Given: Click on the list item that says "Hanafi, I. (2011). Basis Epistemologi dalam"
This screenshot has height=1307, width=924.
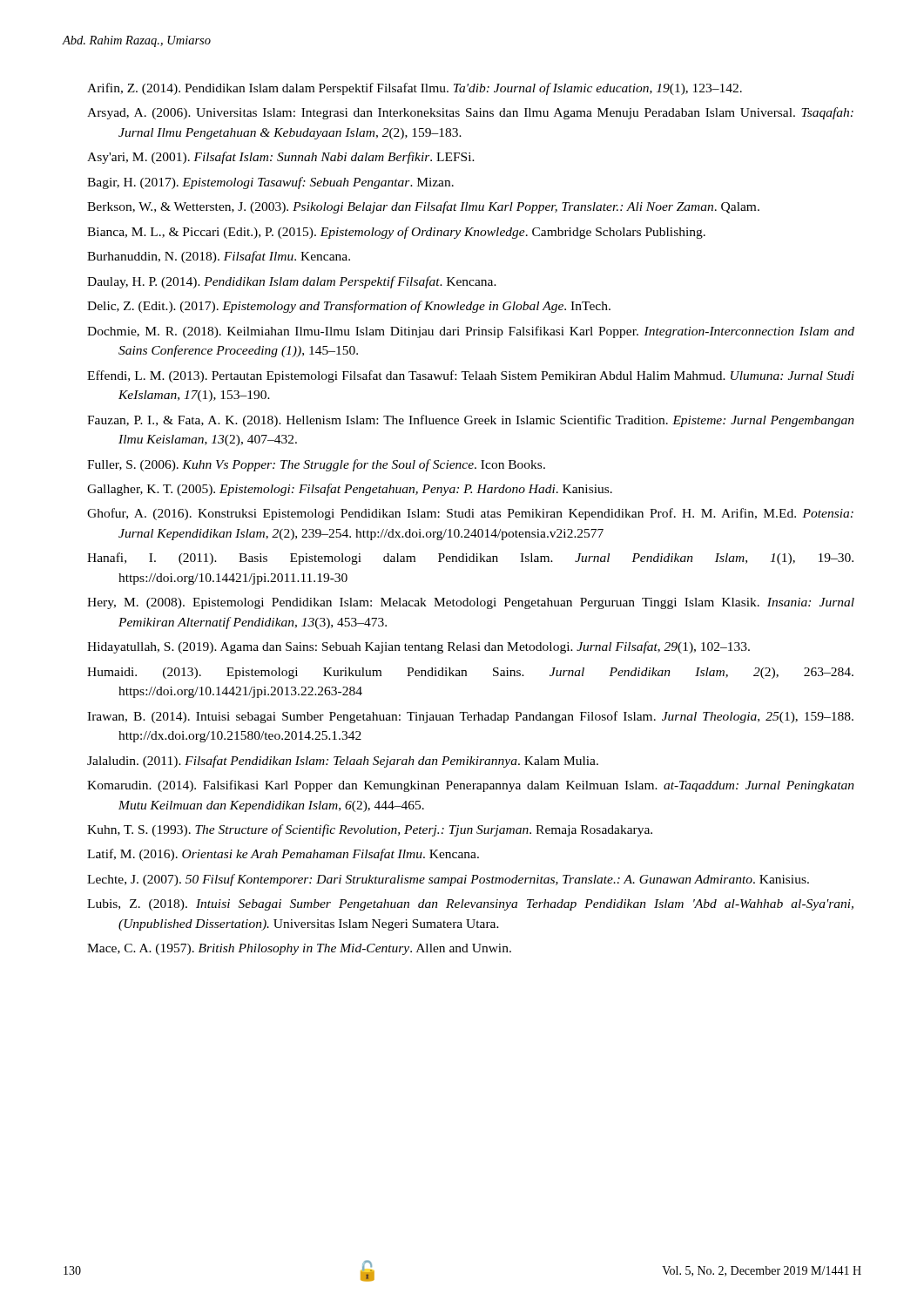Looking at the screenshot, I should [471, 567].
